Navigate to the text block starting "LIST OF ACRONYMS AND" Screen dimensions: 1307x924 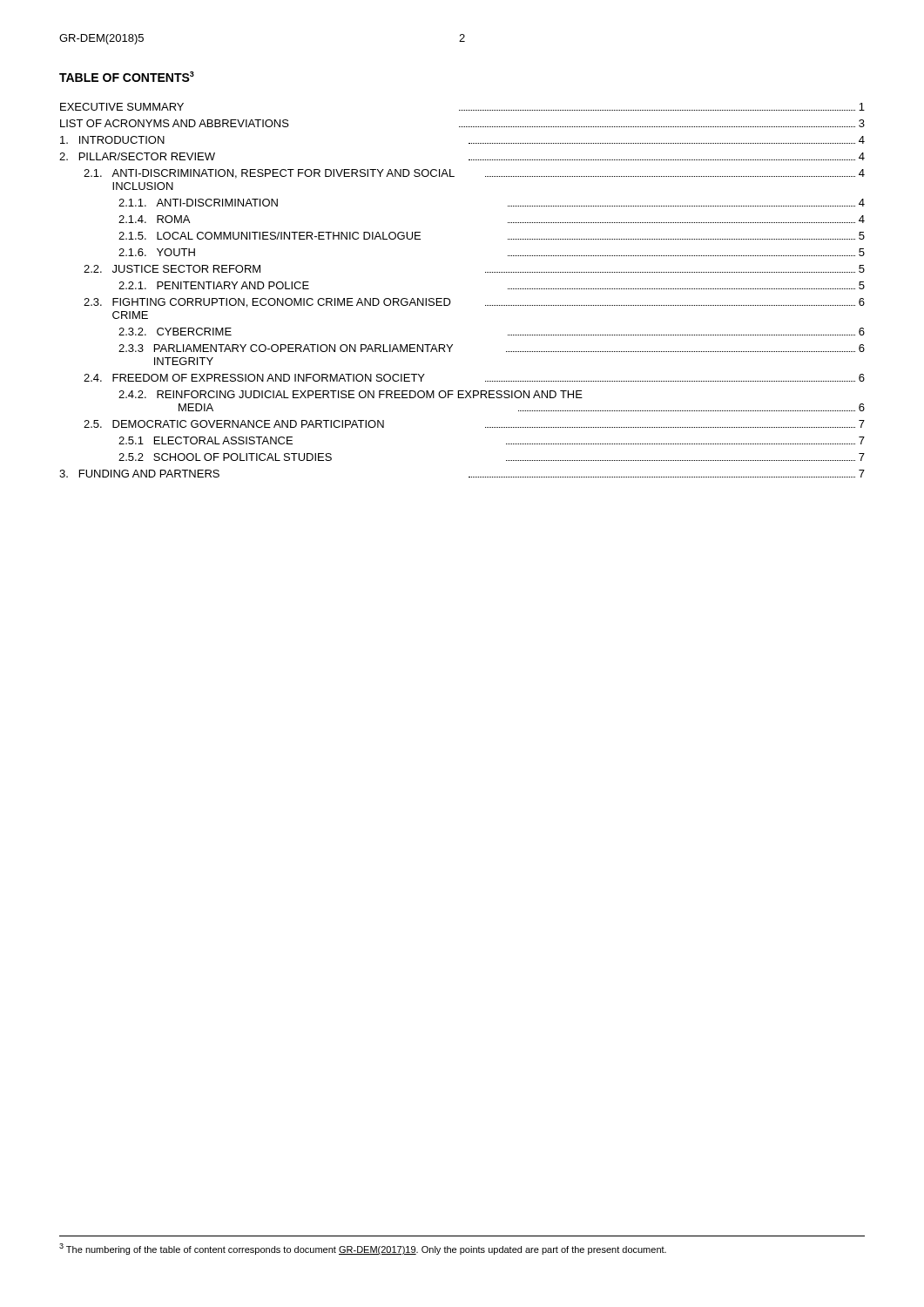point(462,123)
